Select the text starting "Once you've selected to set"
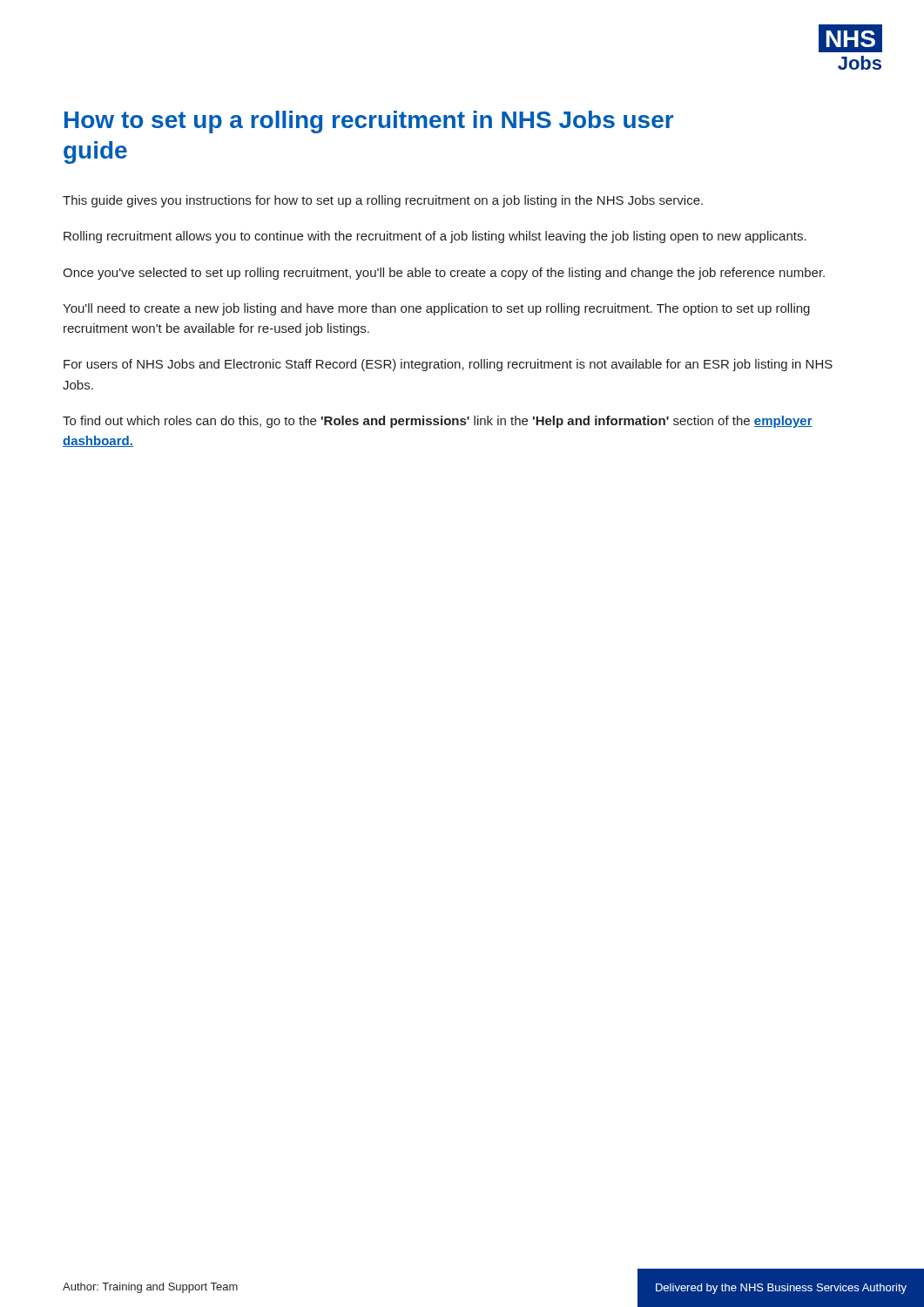924x1307 pixels. coord(444,272)
